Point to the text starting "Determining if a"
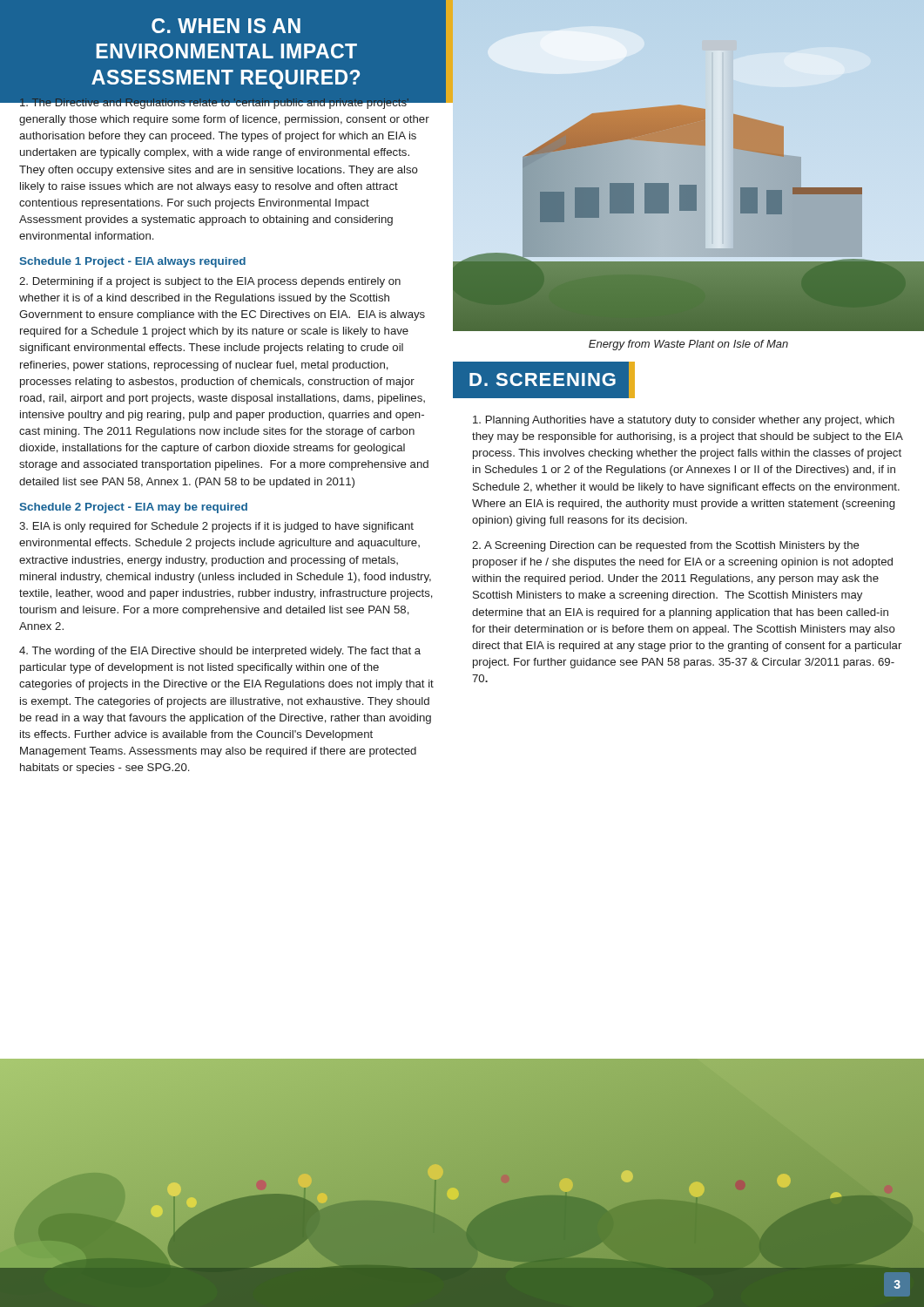Screen dimensions: 1307x924 click(x=224, y=381)
